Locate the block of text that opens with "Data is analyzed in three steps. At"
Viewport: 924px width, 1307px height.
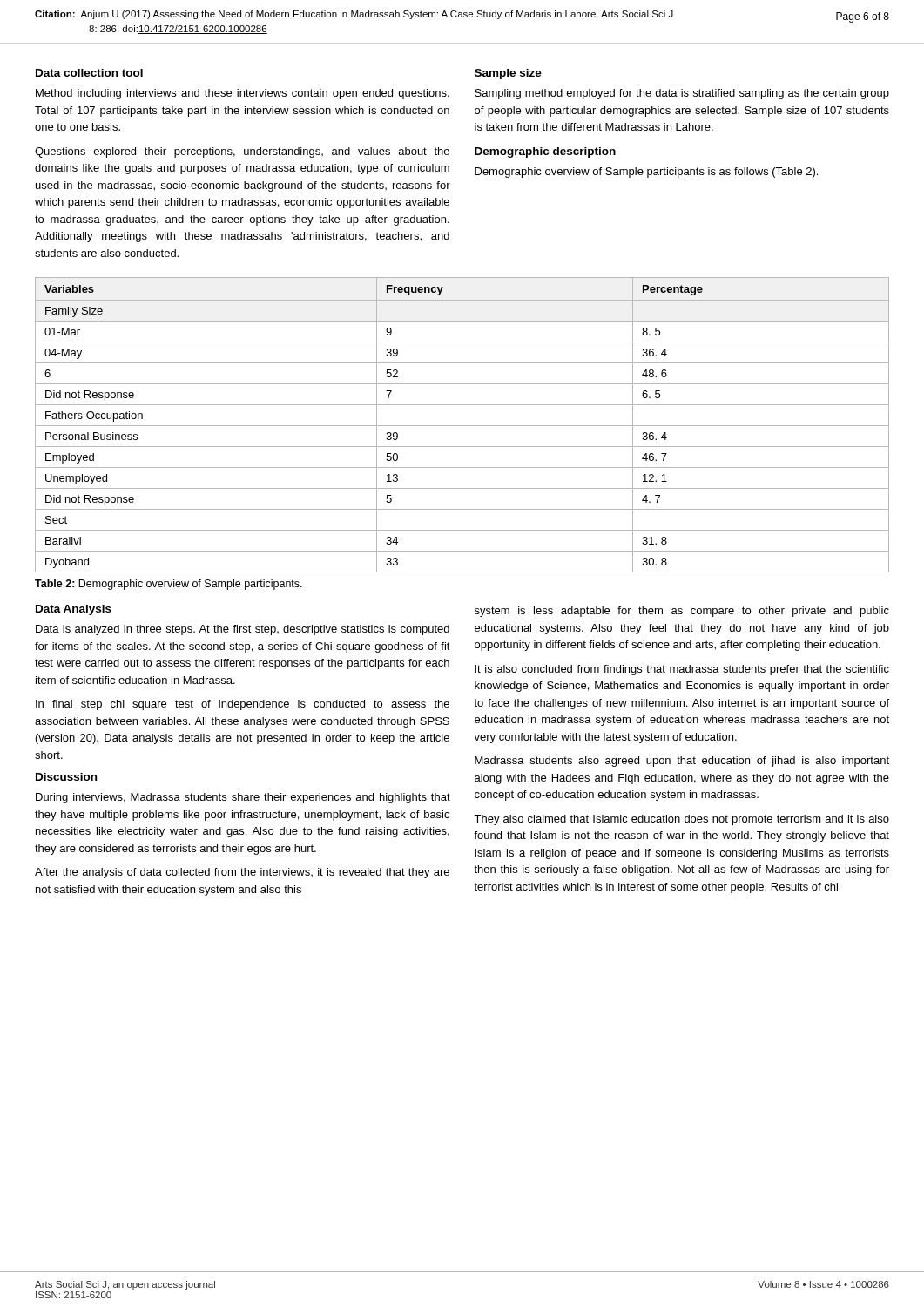click(242, 654)
